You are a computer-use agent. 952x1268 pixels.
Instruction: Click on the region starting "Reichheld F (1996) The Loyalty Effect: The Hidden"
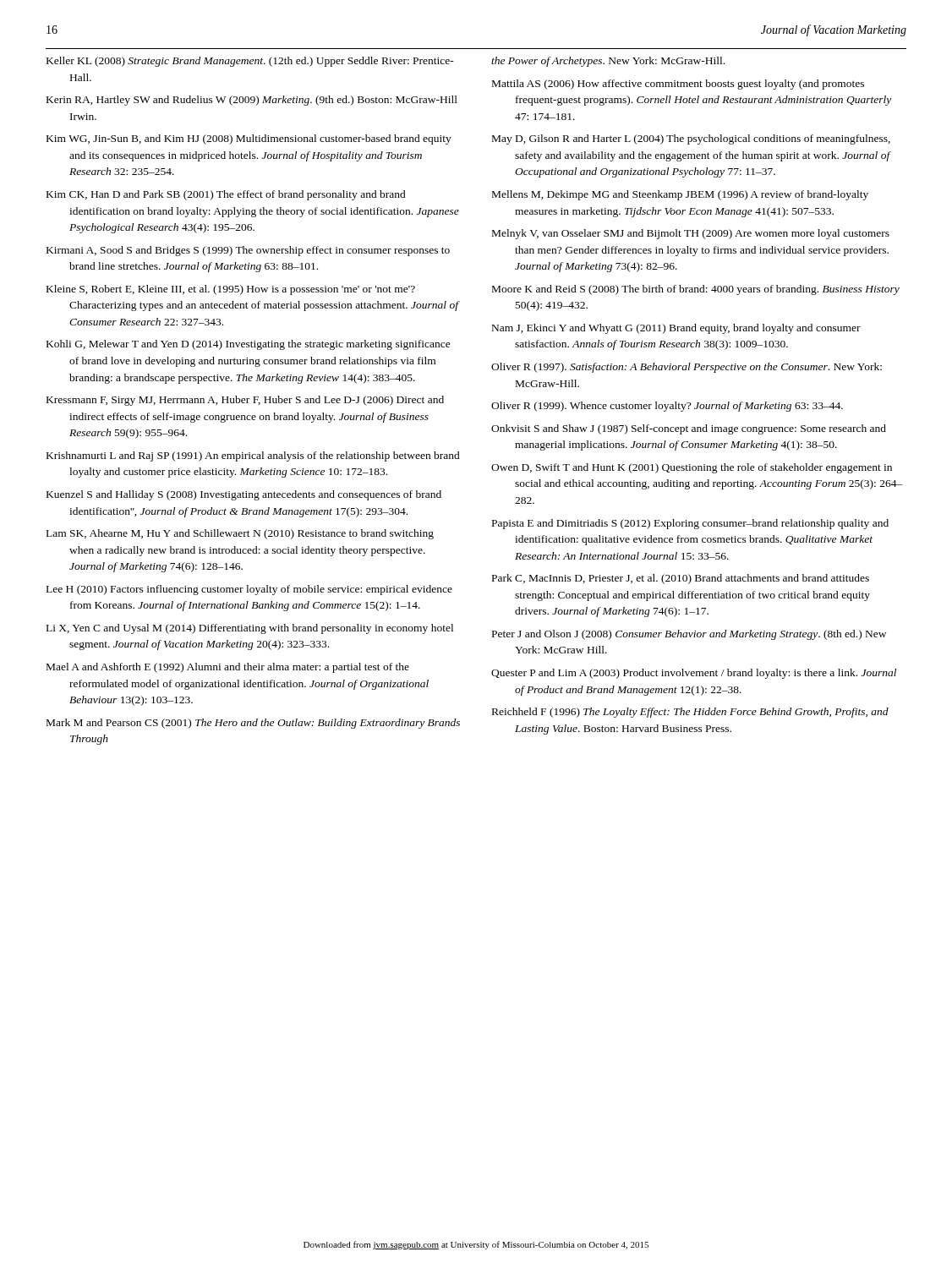click(690, 720)
